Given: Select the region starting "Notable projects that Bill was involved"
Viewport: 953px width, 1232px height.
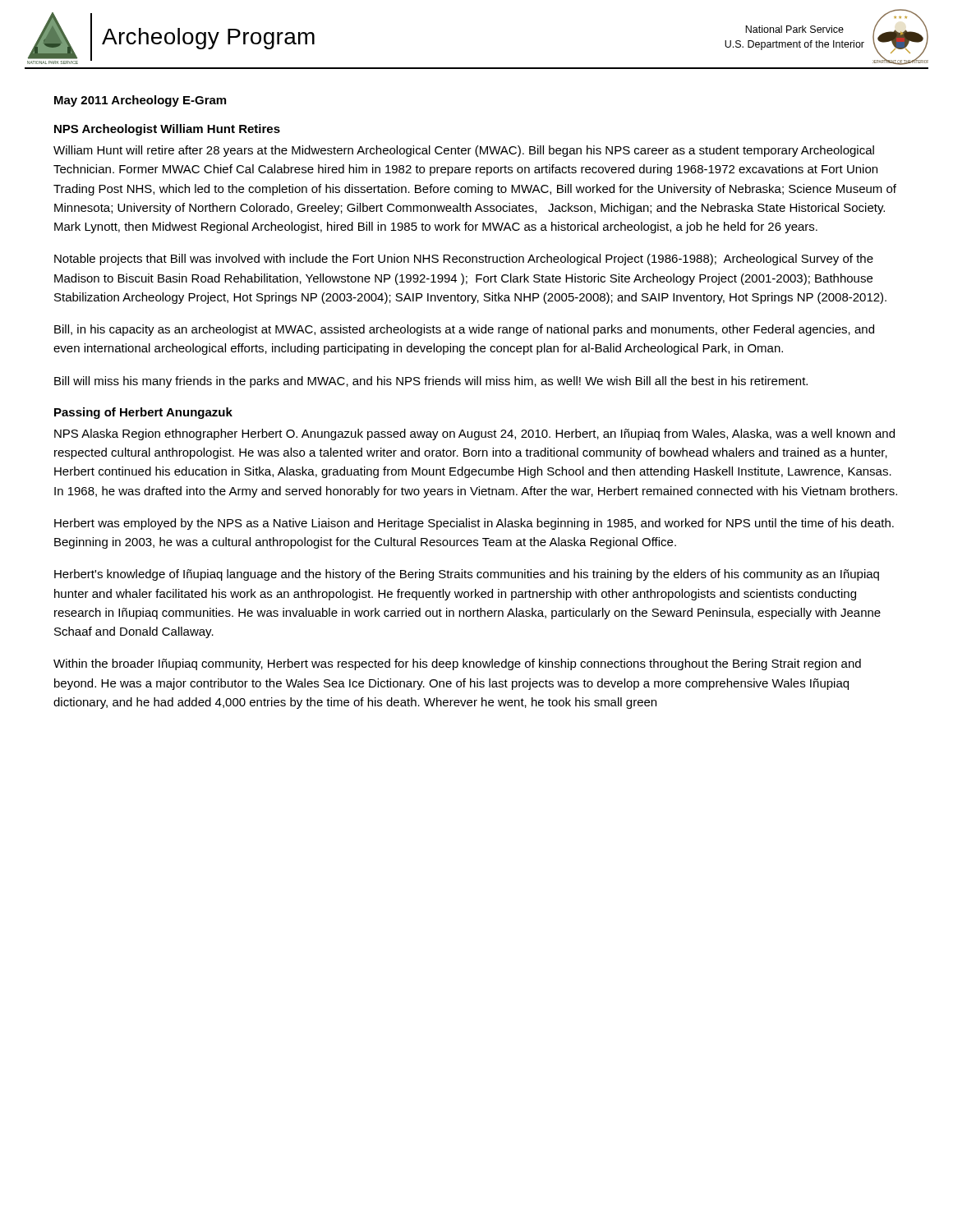Looking at the screenshot, I should 470,278.
